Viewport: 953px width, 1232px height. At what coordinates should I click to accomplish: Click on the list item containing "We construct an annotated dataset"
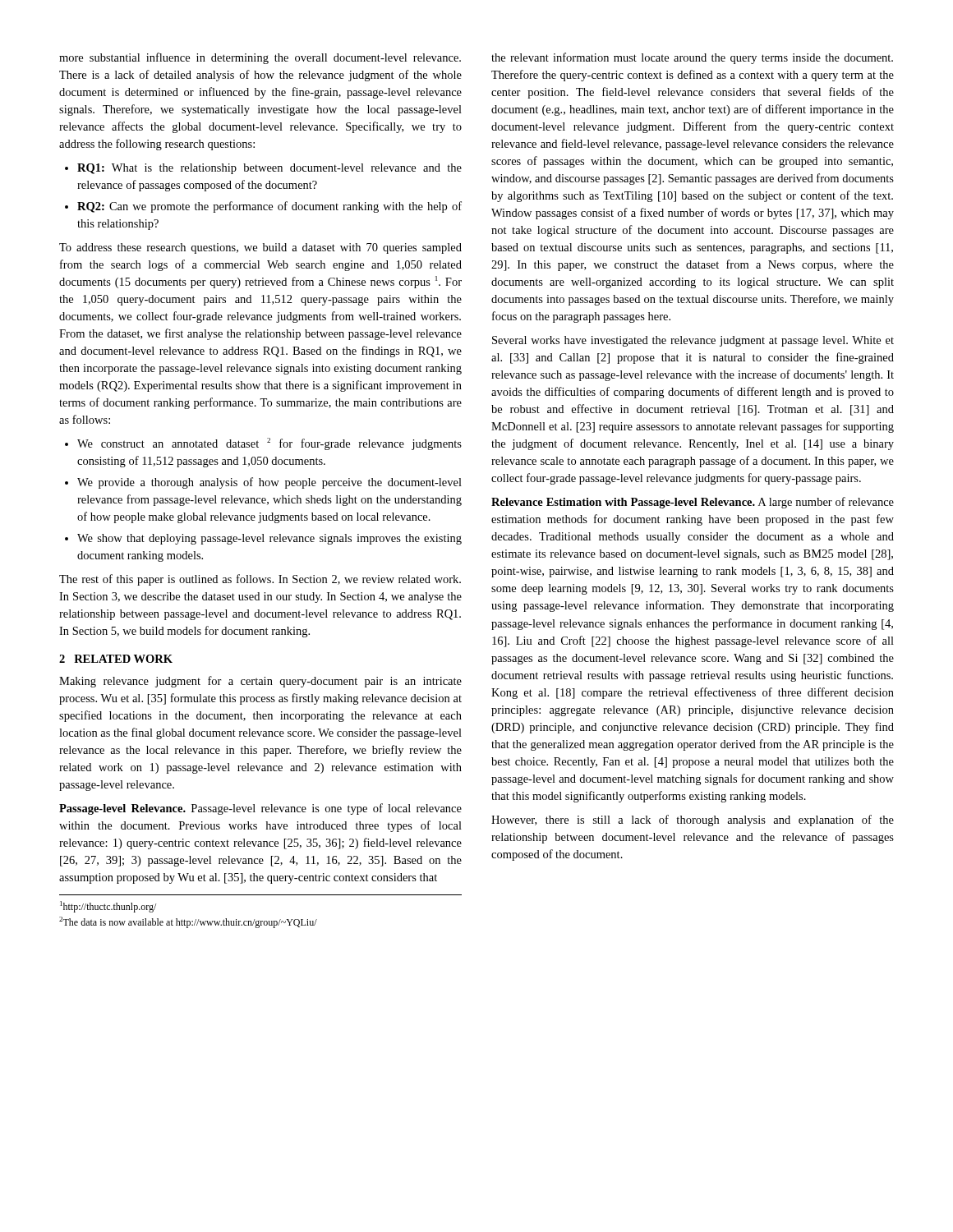(x=269, y=452)
